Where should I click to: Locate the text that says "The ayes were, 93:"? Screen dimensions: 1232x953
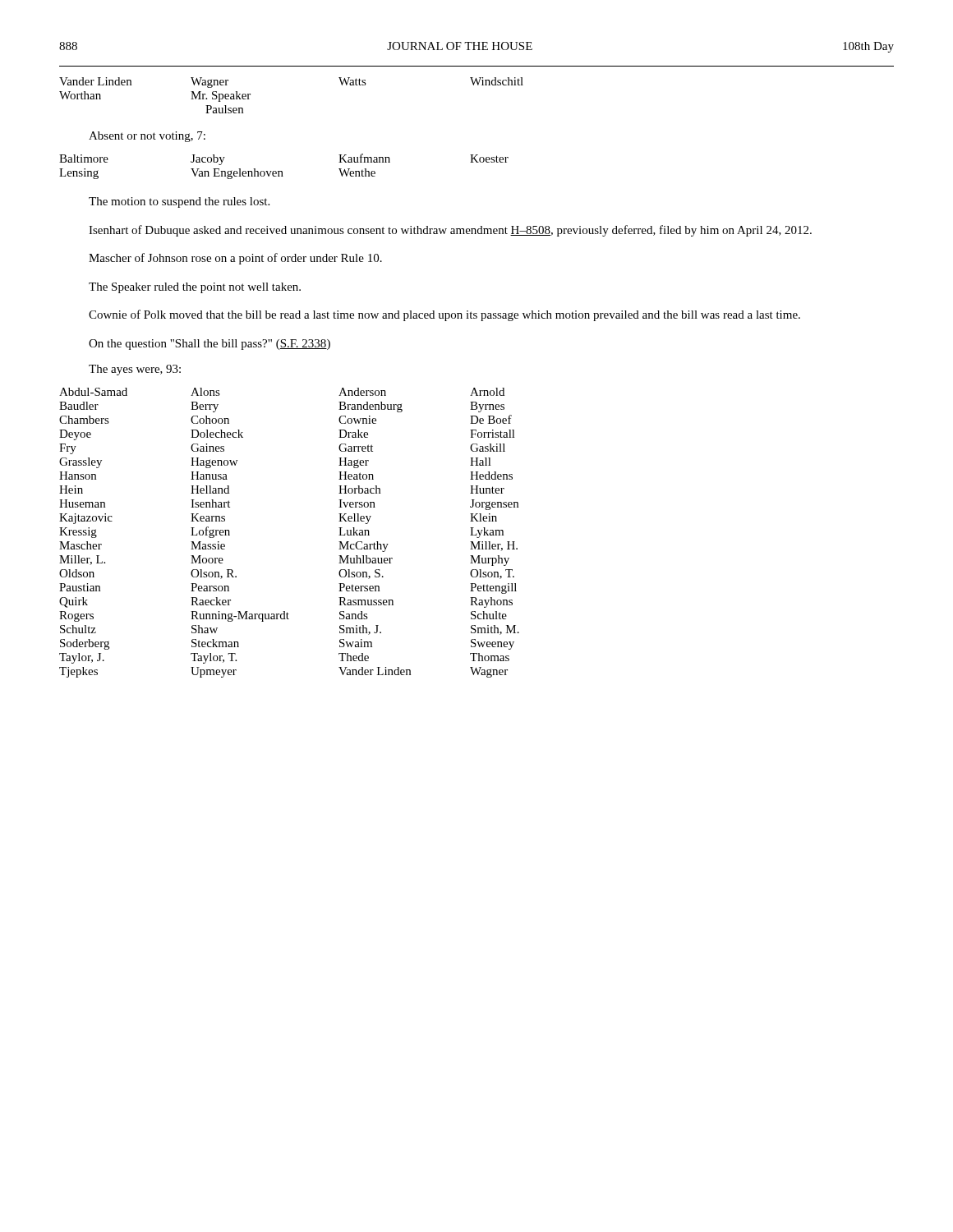coord(135,369)
